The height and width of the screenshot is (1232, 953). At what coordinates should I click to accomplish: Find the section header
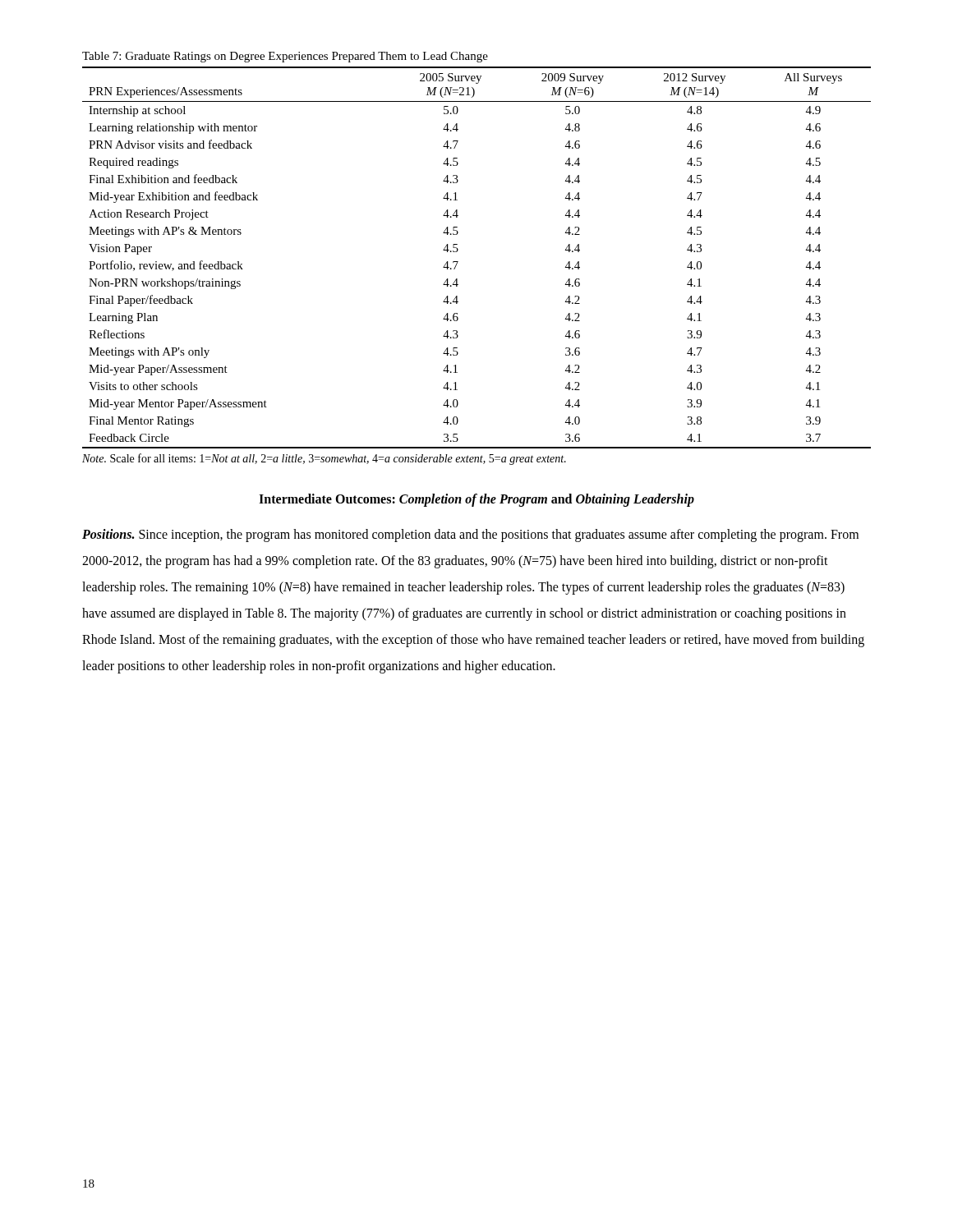pyautogui.click(x=476, y=499)
